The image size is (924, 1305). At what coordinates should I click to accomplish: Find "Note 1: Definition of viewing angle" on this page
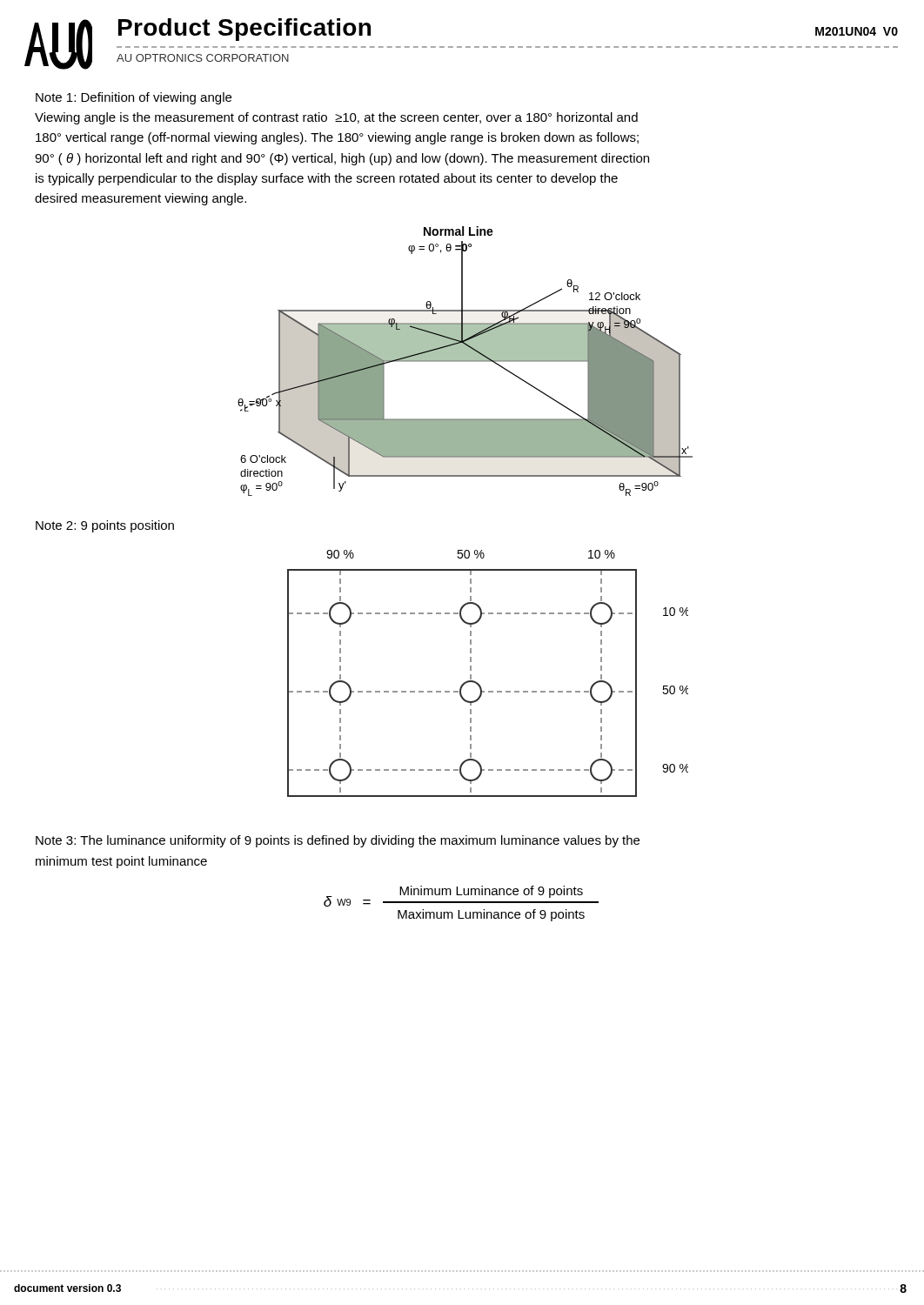(x=133, y=97)
